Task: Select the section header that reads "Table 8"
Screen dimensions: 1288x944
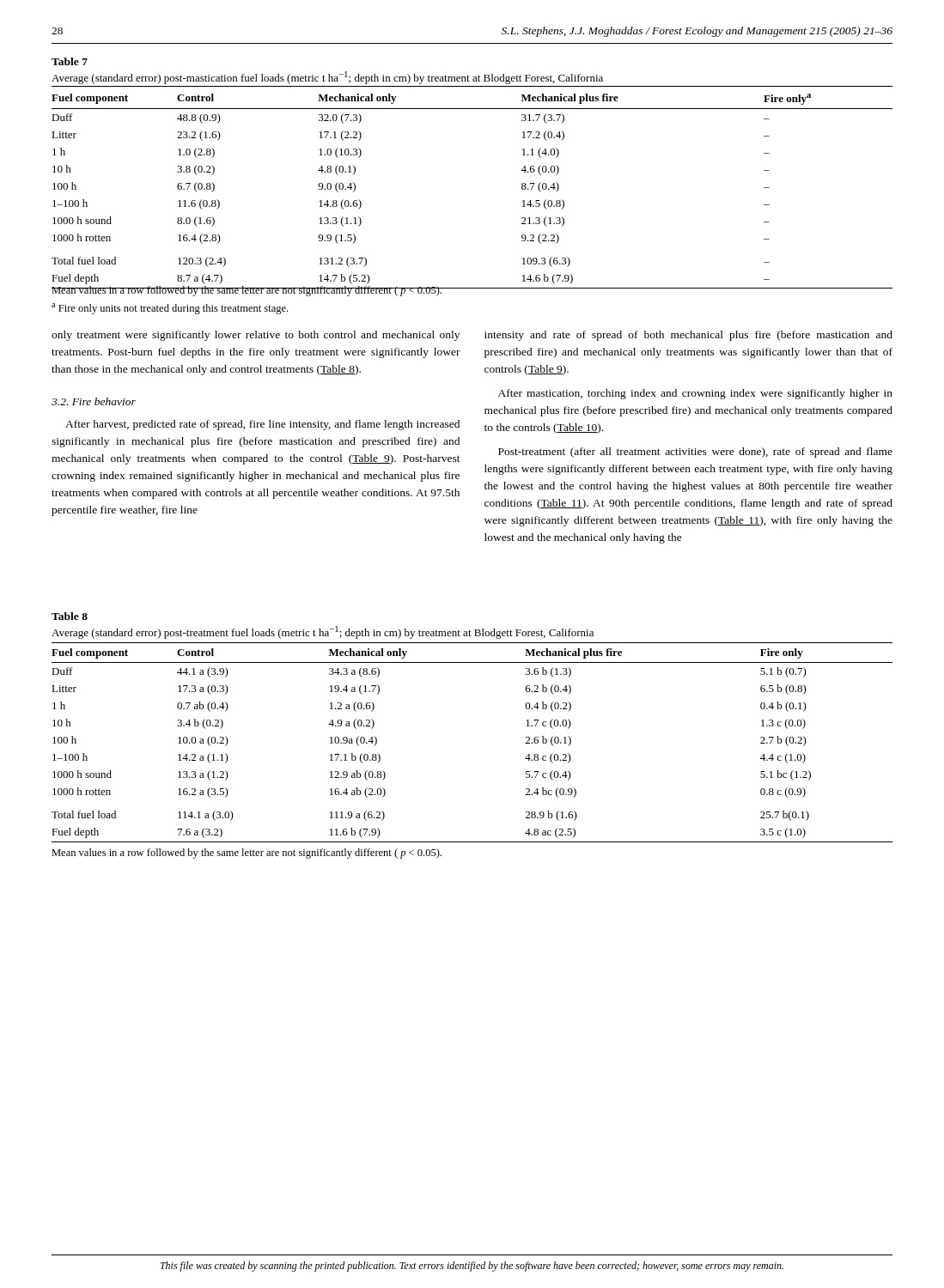Action: pyautogui.click(x=70, y=616)
